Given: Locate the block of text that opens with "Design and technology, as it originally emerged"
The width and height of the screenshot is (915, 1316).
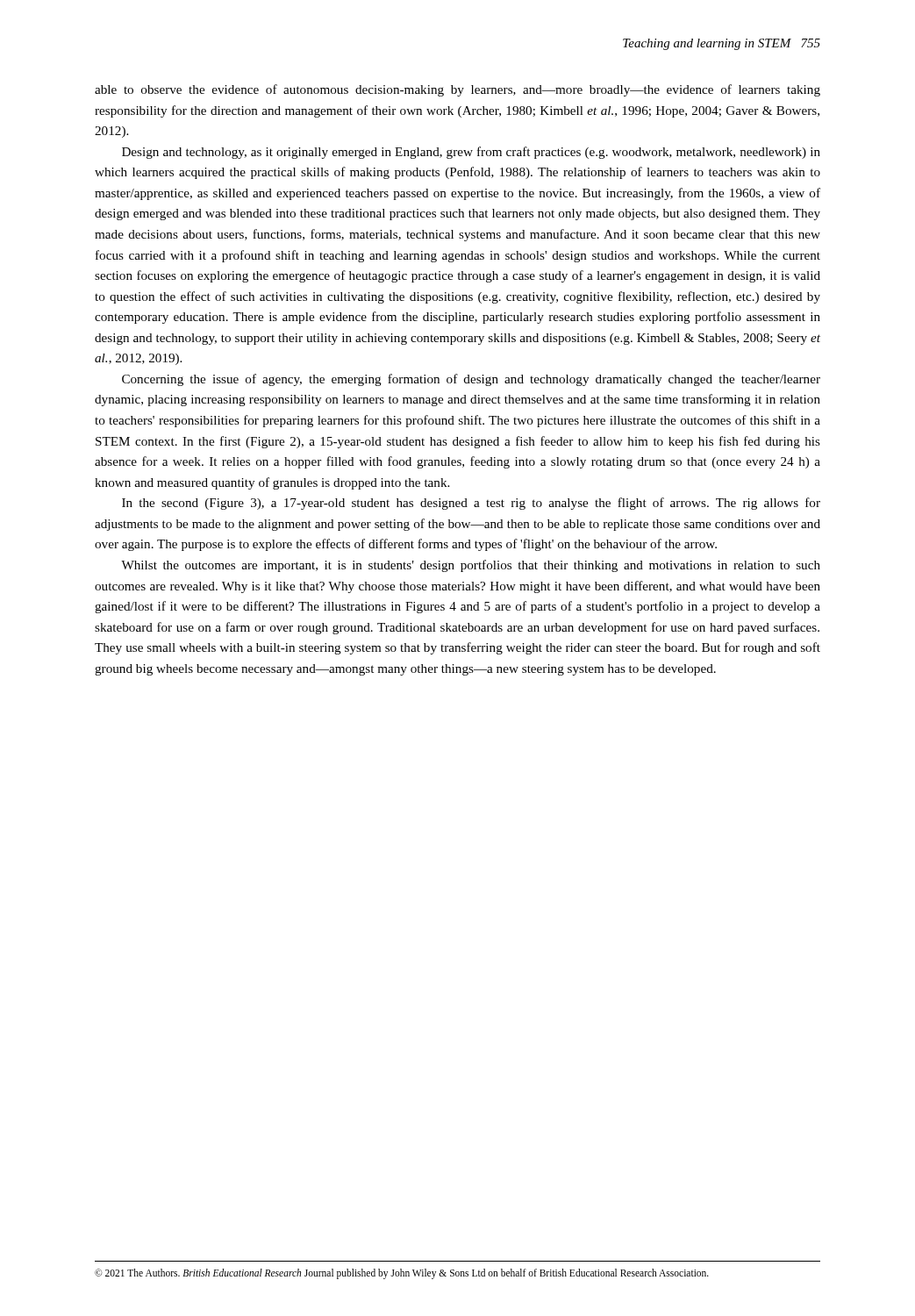Looking at the screenshot, I should click(x=458, y=255).
